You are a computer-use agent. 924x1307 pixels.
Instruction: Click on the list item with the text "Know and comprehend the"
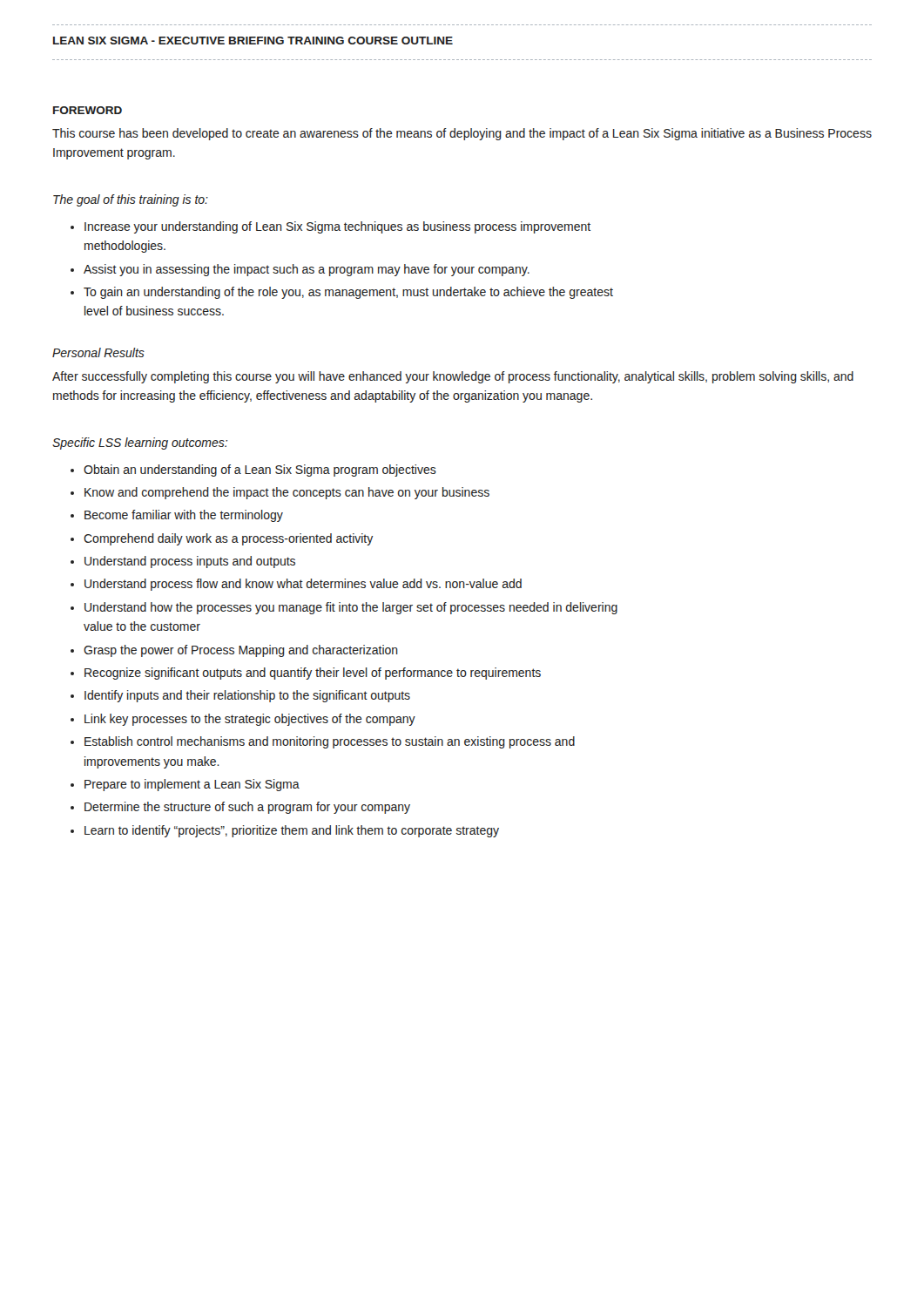click(x=287, y=492)
